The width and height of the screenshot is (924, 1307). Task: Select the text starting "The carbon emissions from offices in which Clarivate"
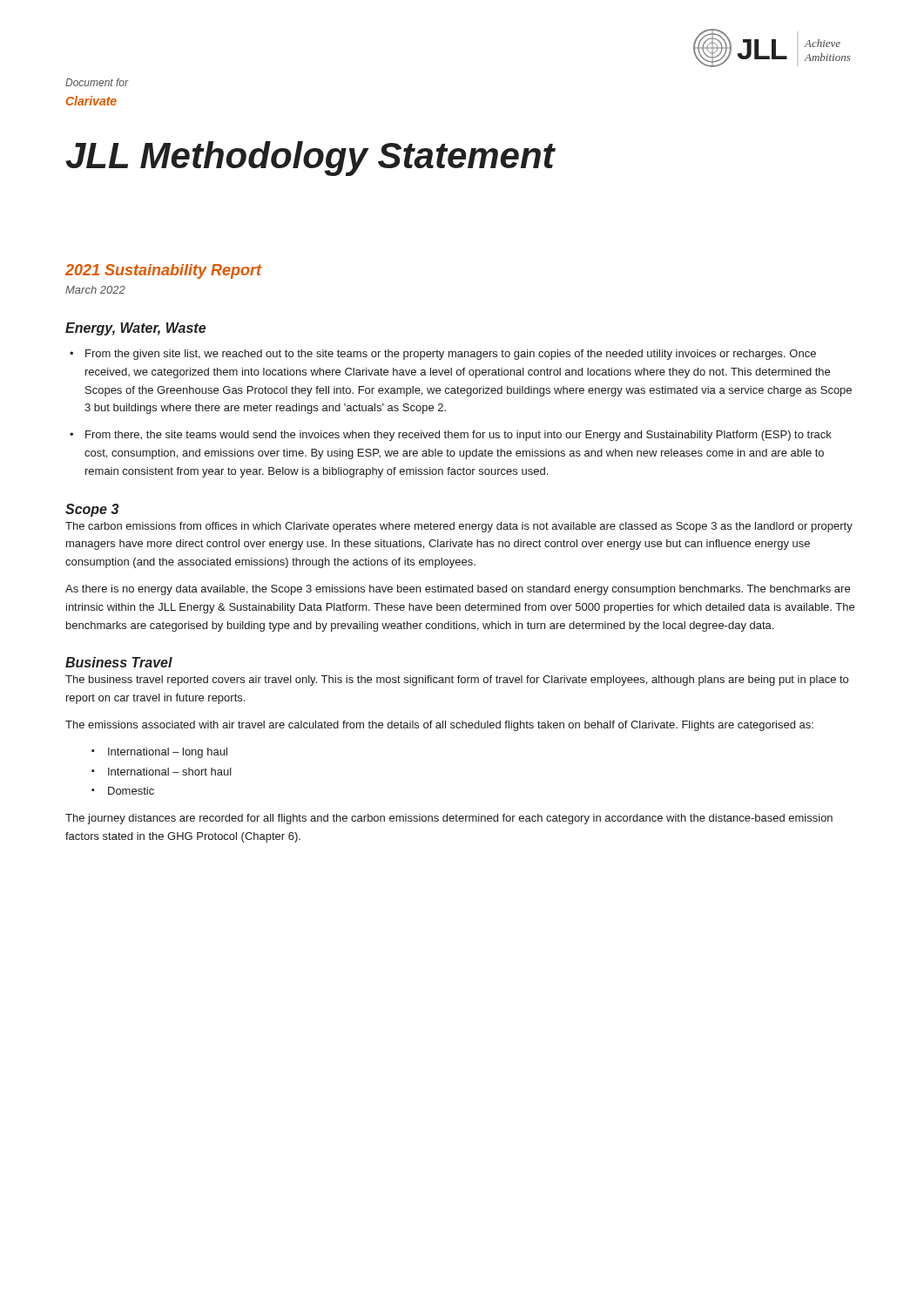click(x=459, y=544)
